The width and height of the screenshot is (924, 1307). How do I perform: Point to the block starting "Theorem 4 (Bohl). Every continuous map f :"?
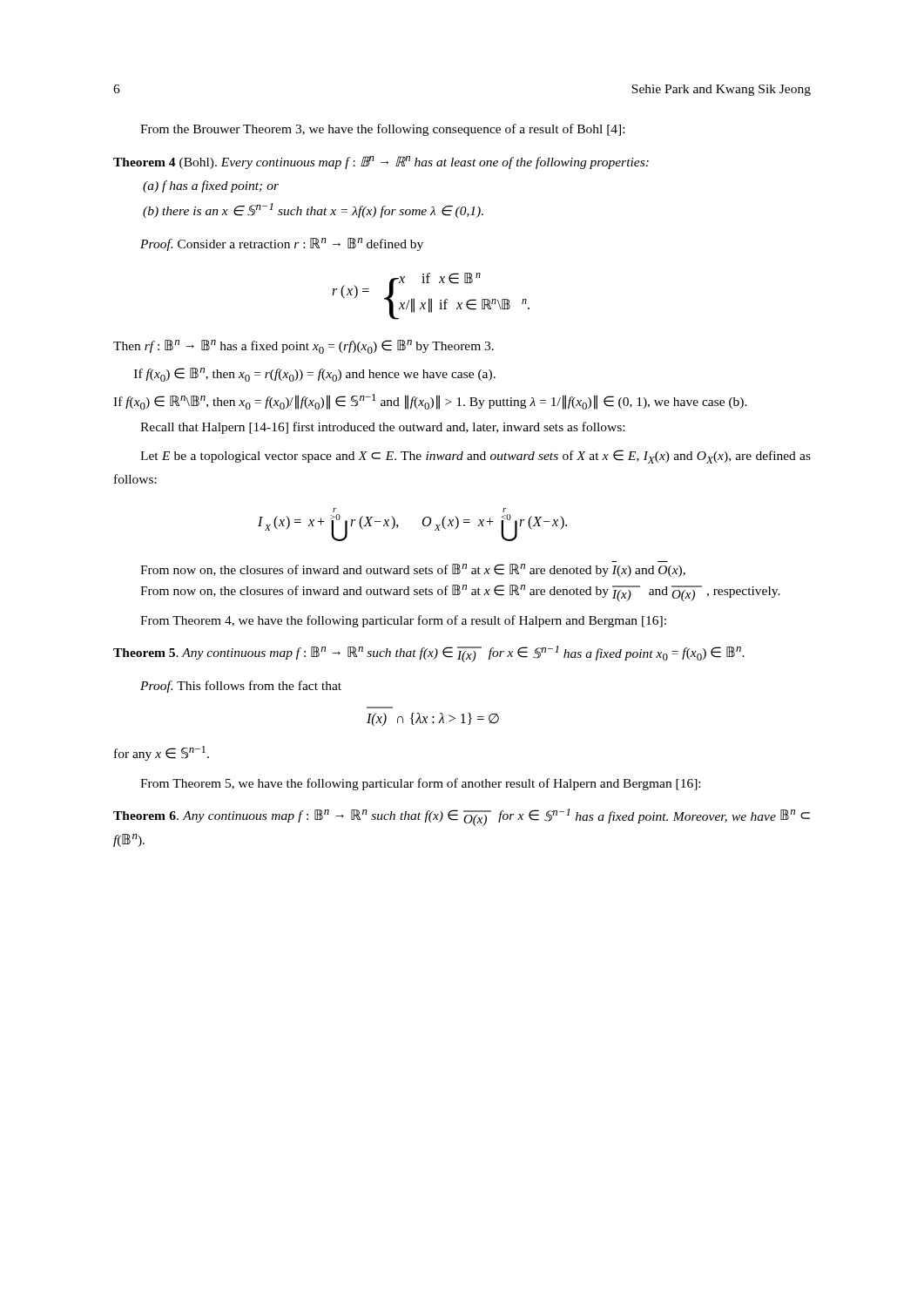pos(381,163)
